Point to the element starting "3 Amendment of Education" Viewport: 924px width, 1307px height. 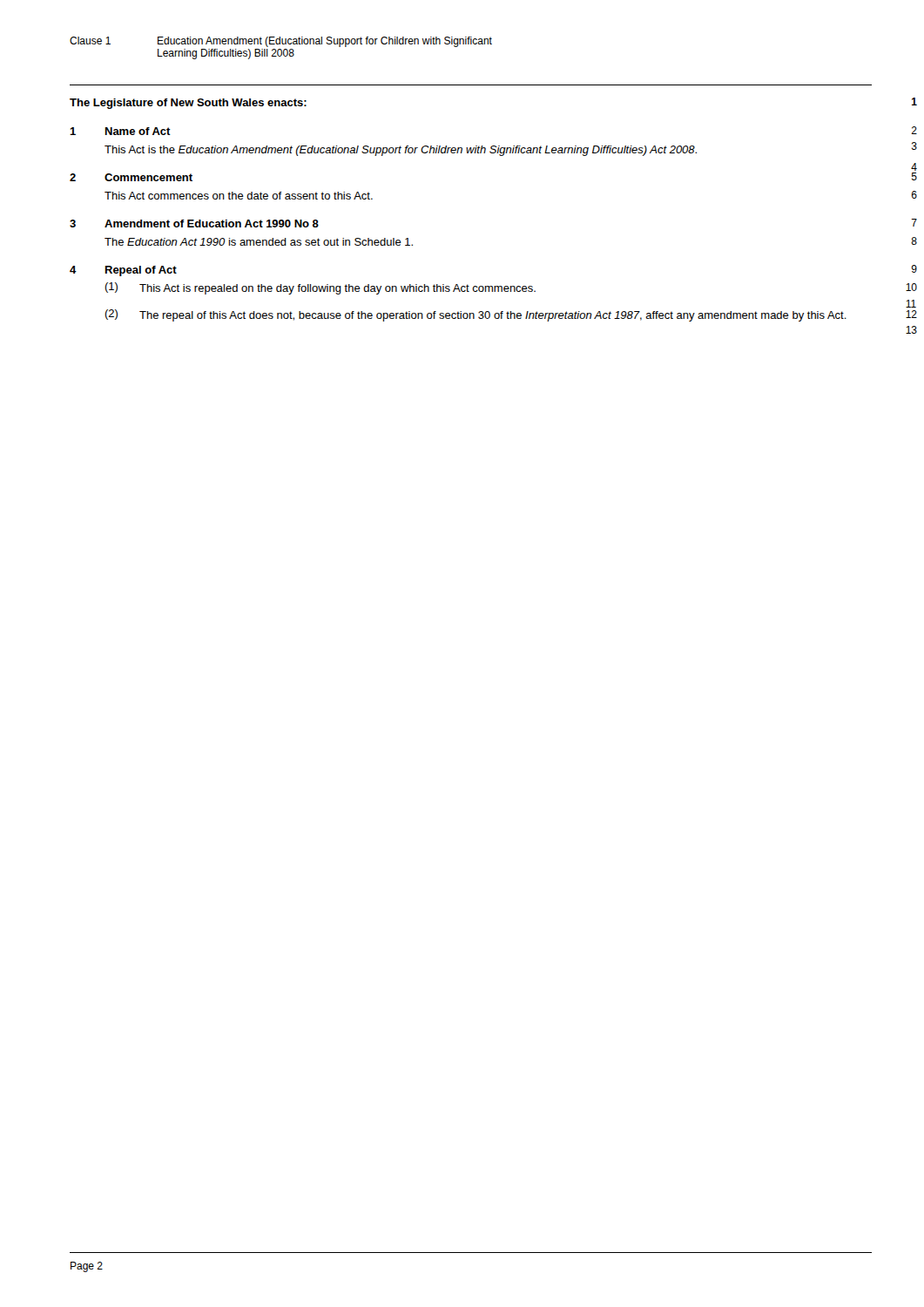pyautogui.click(x=194, y=223)
